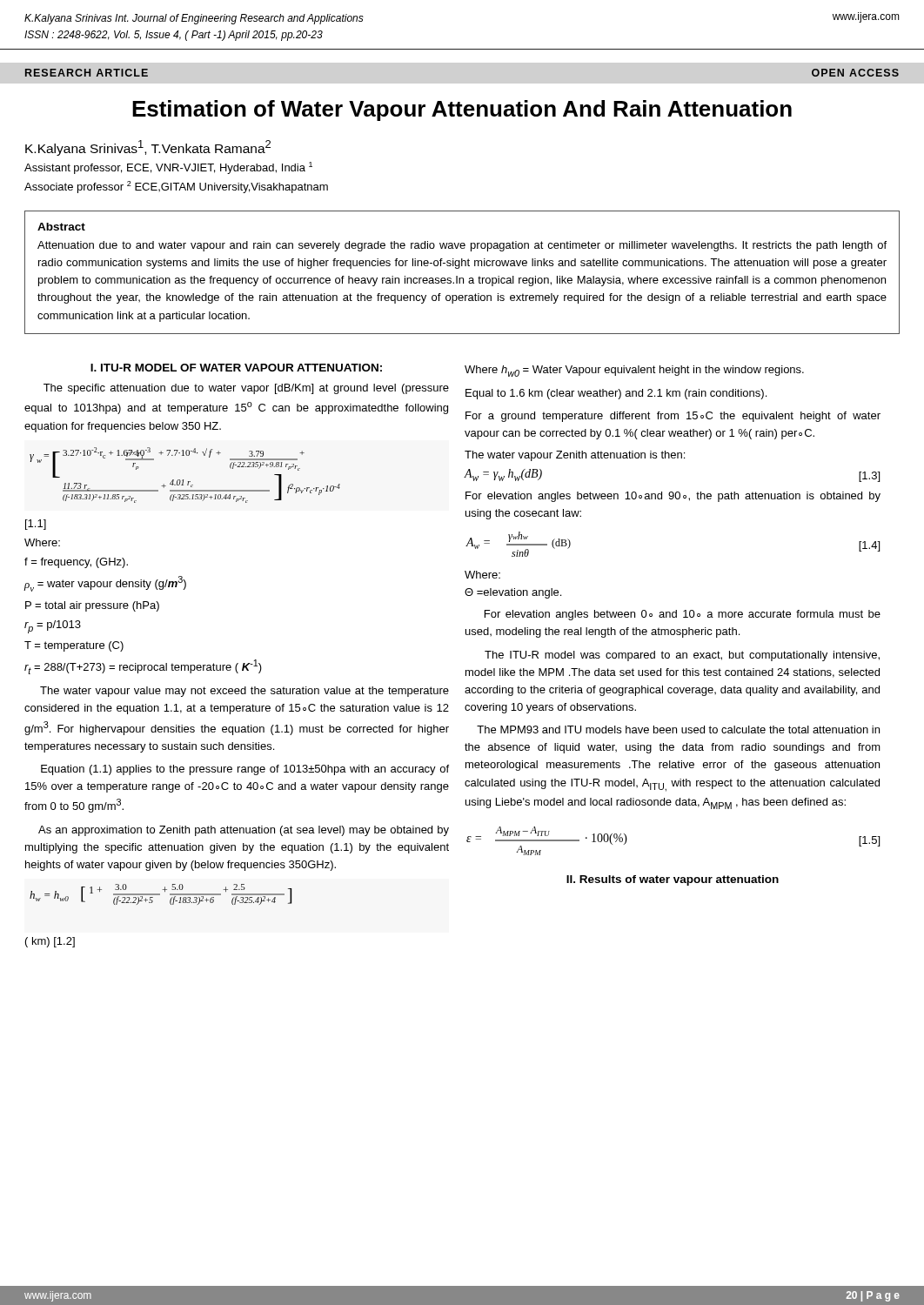Click on the text block that says "Where: Θ =elevation"
The image size is (924, 1305).
(x=514, y=583)
